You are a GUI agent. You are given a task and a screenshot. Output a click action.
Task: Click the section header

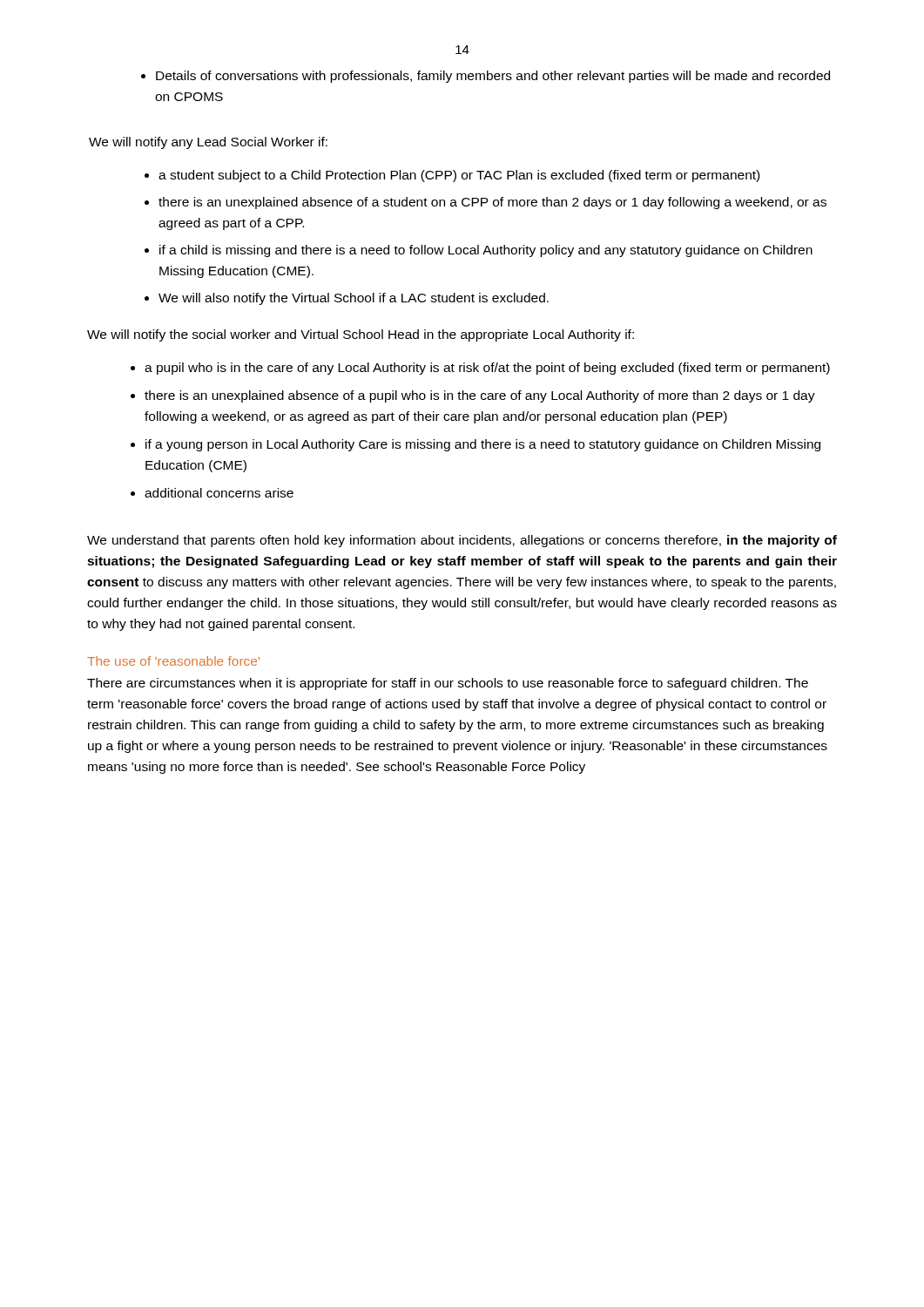174,661
